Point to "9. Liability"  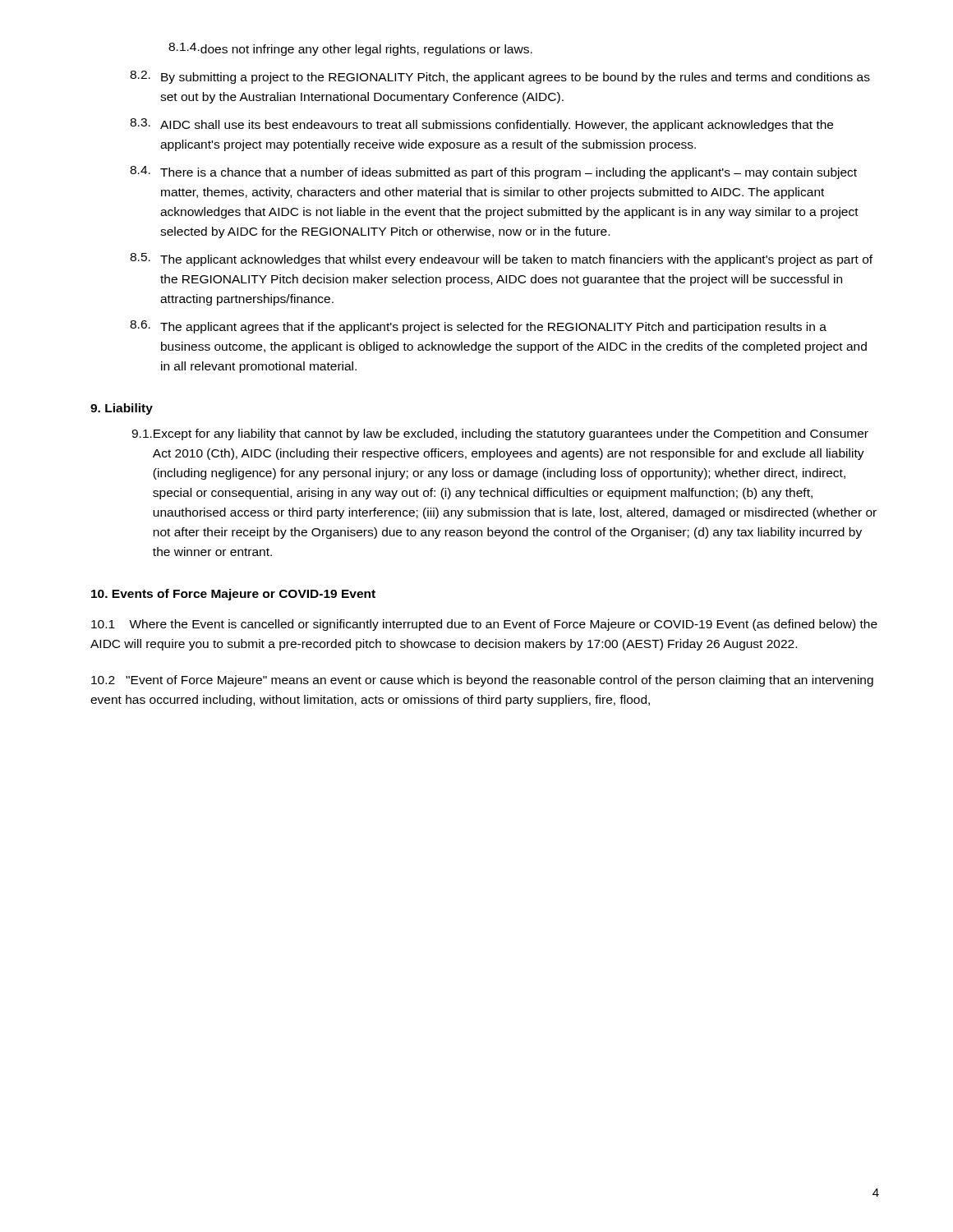(122, 408)
